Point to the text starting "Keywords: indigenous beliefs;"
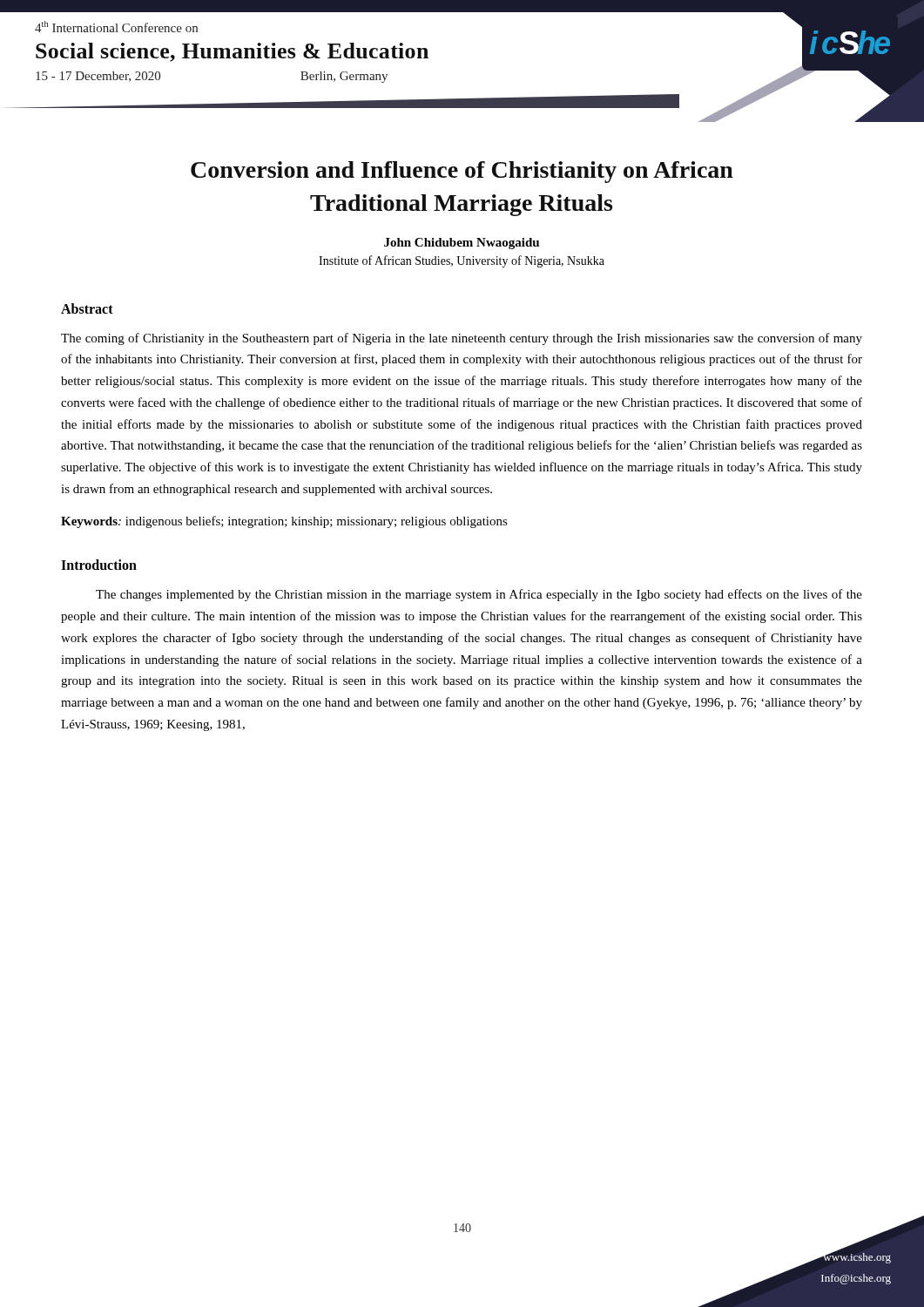Image resolution: width=924 pixels, height=1307 pixels. point(284,521)
